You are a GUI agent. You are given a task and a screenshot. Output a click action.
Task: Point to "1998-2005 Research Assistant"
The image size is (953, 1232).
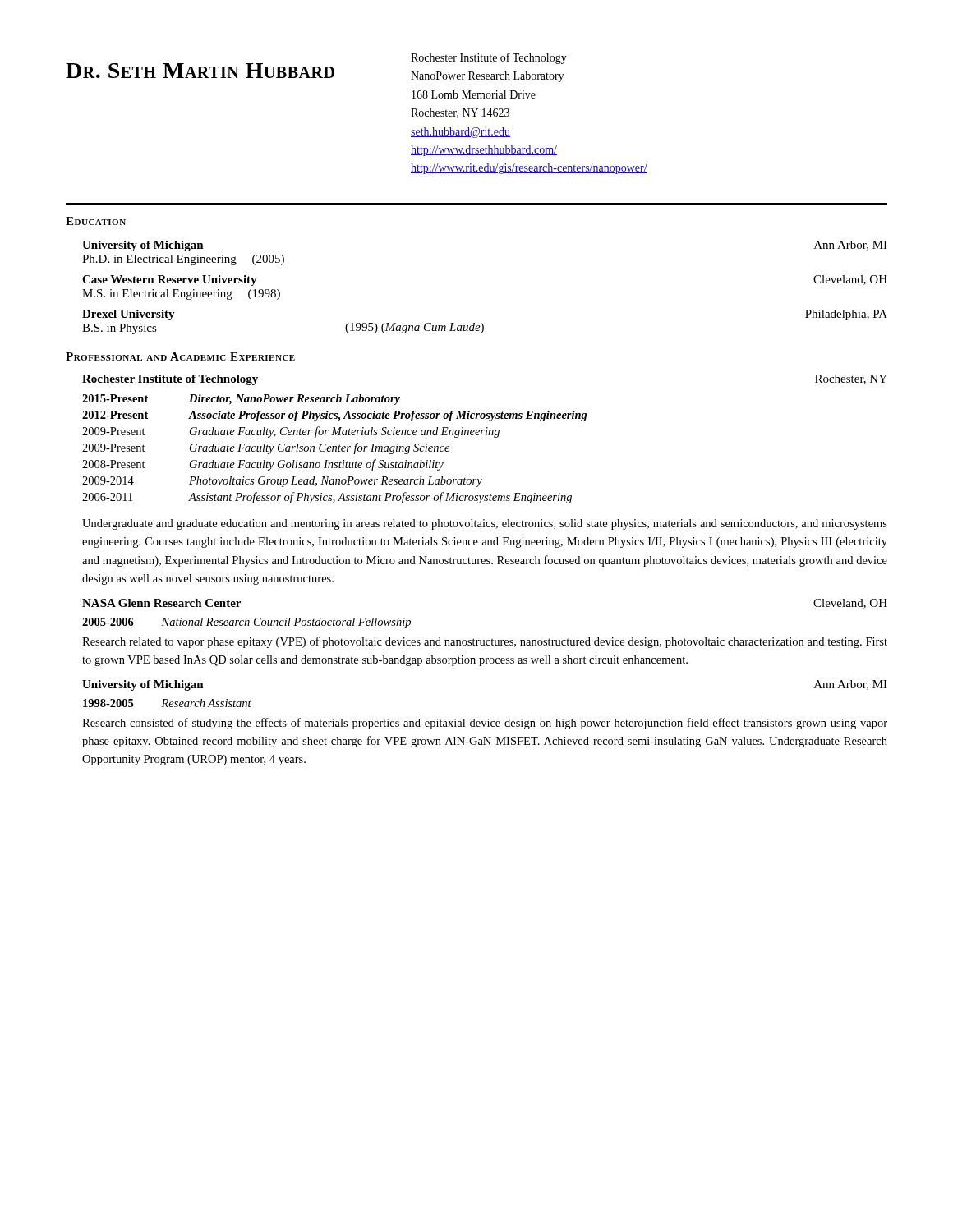click(167, 703)
